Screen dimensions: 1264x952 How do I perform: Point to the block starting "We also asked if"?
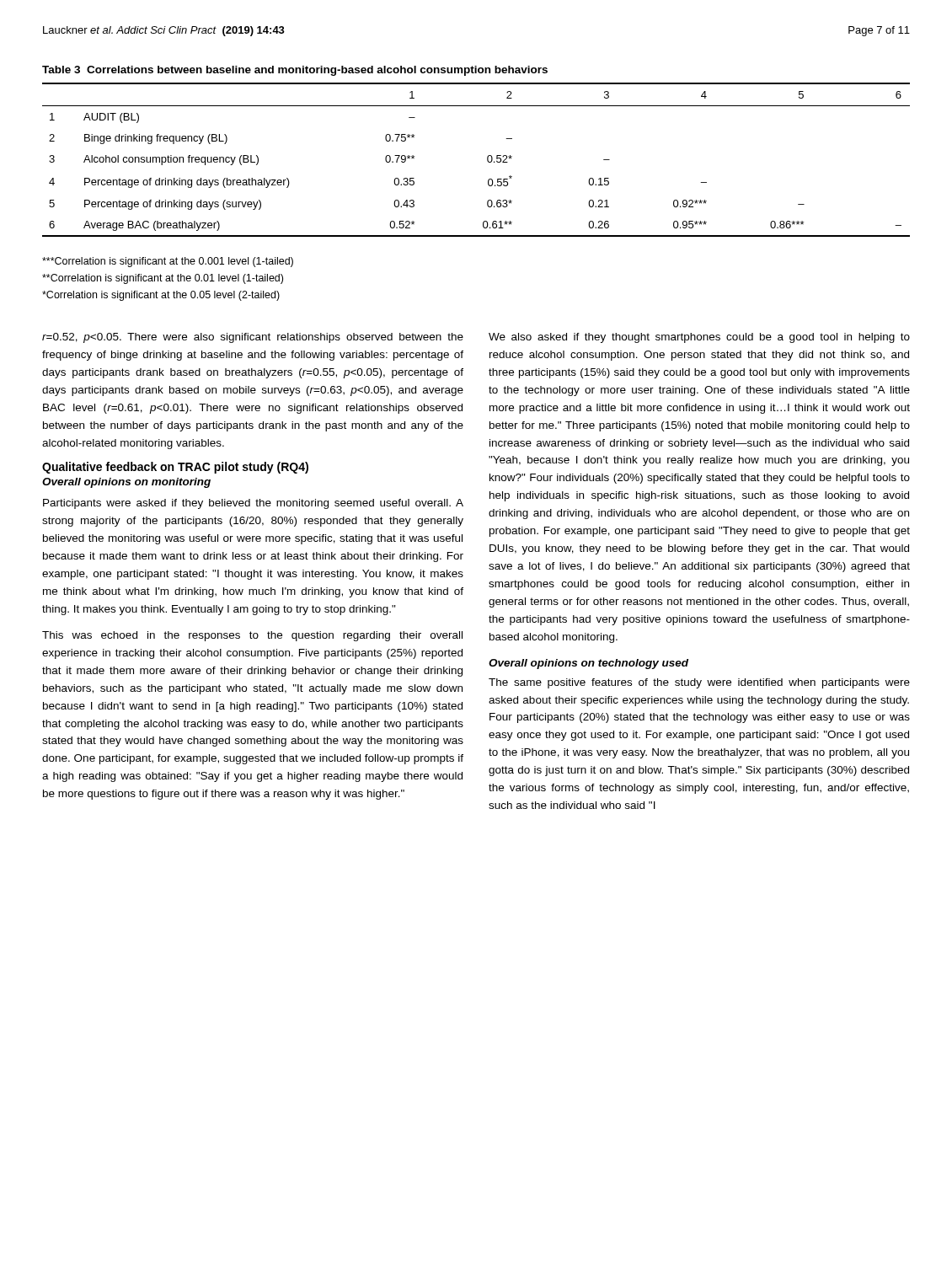[x=699, y=486]
